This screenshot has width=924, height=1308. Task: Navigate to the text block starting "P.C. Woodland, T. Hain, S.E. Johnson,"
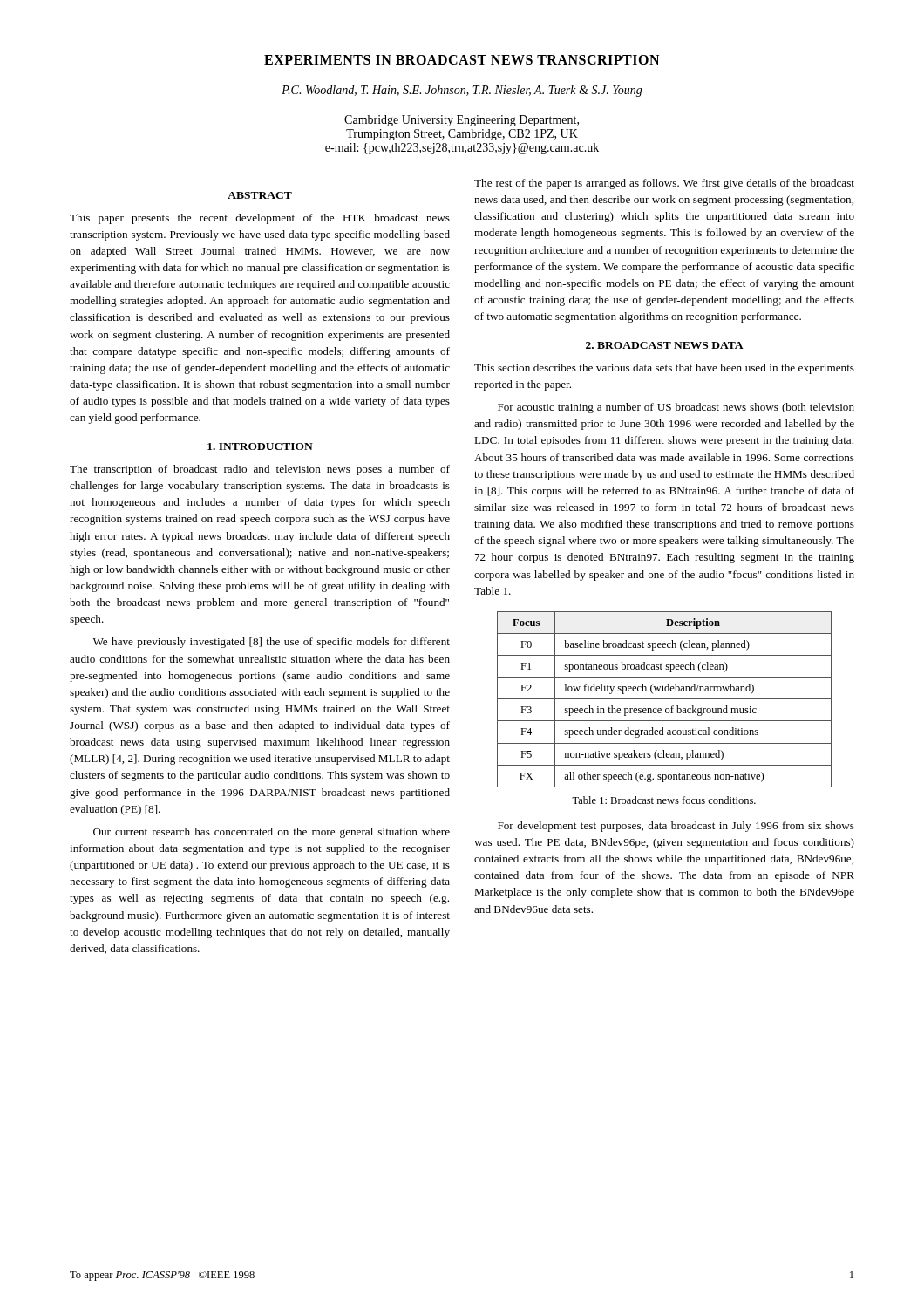(462, 91)
